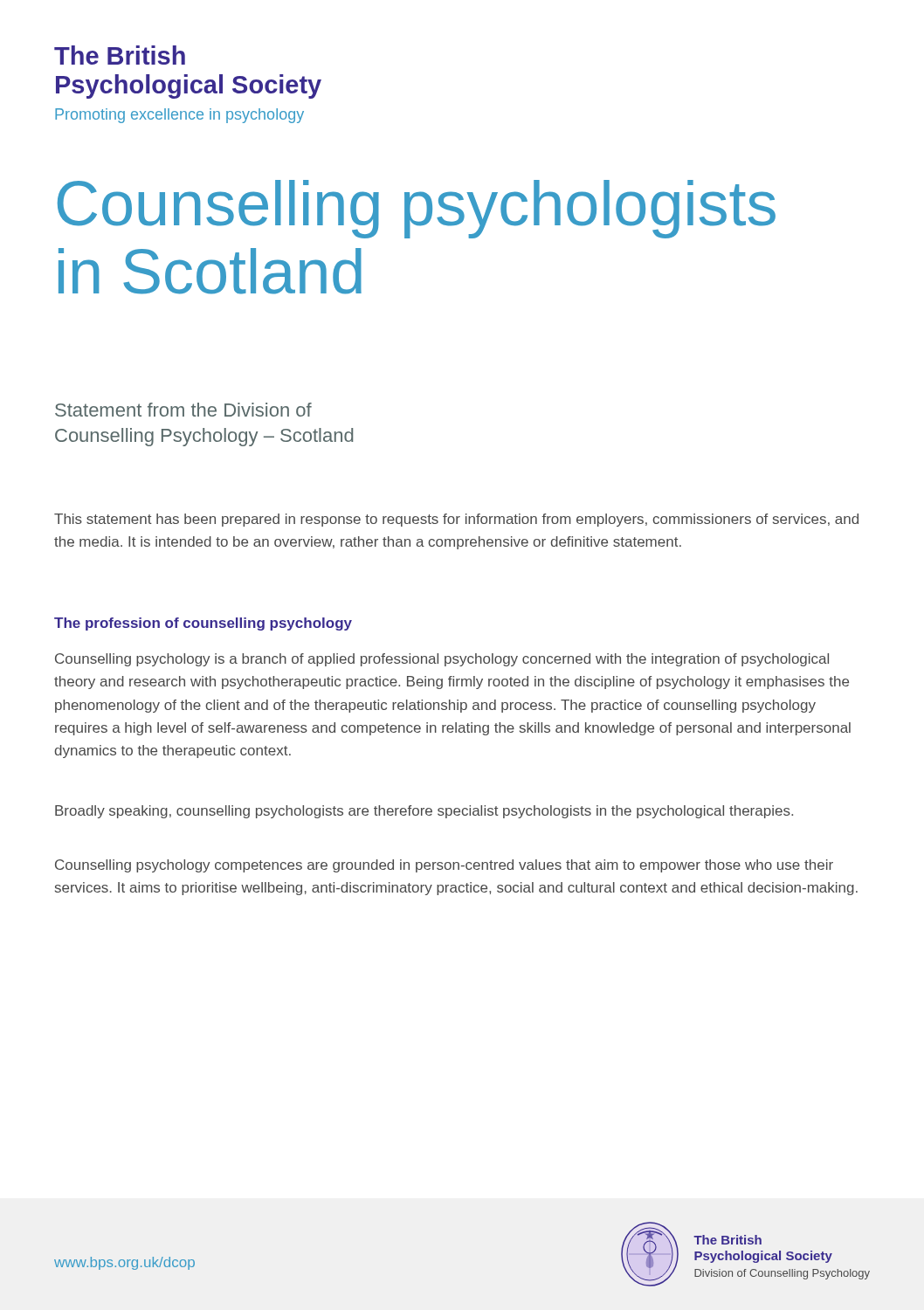Image resolution: width=924 pixels, height=1310 pixels.
Task: Locate the text block starting "Counselling psychologistsin Scotland"
Action: coord(462,238)
